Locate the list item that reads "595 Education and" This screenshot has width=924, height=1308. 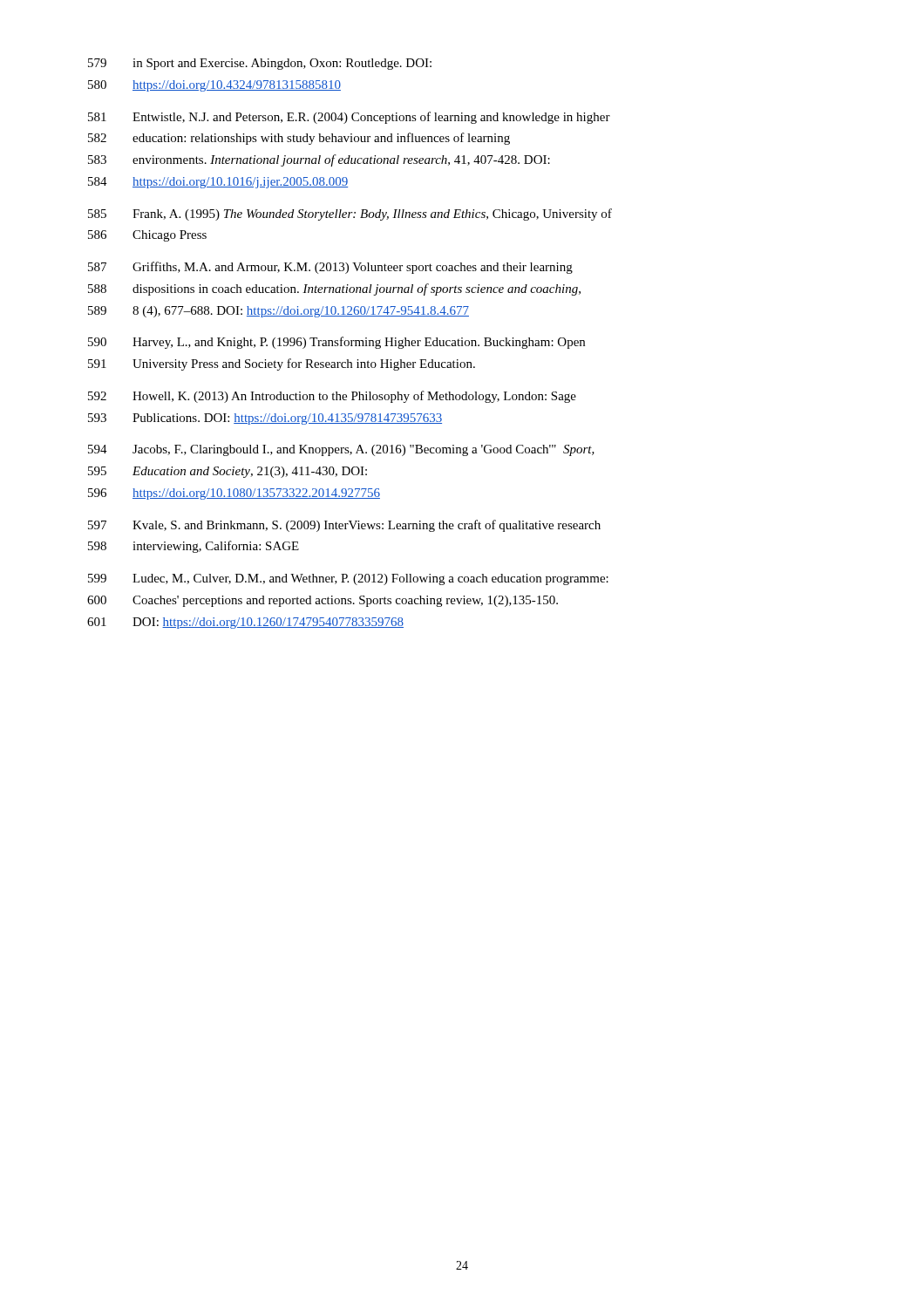(x=228, y=472)
